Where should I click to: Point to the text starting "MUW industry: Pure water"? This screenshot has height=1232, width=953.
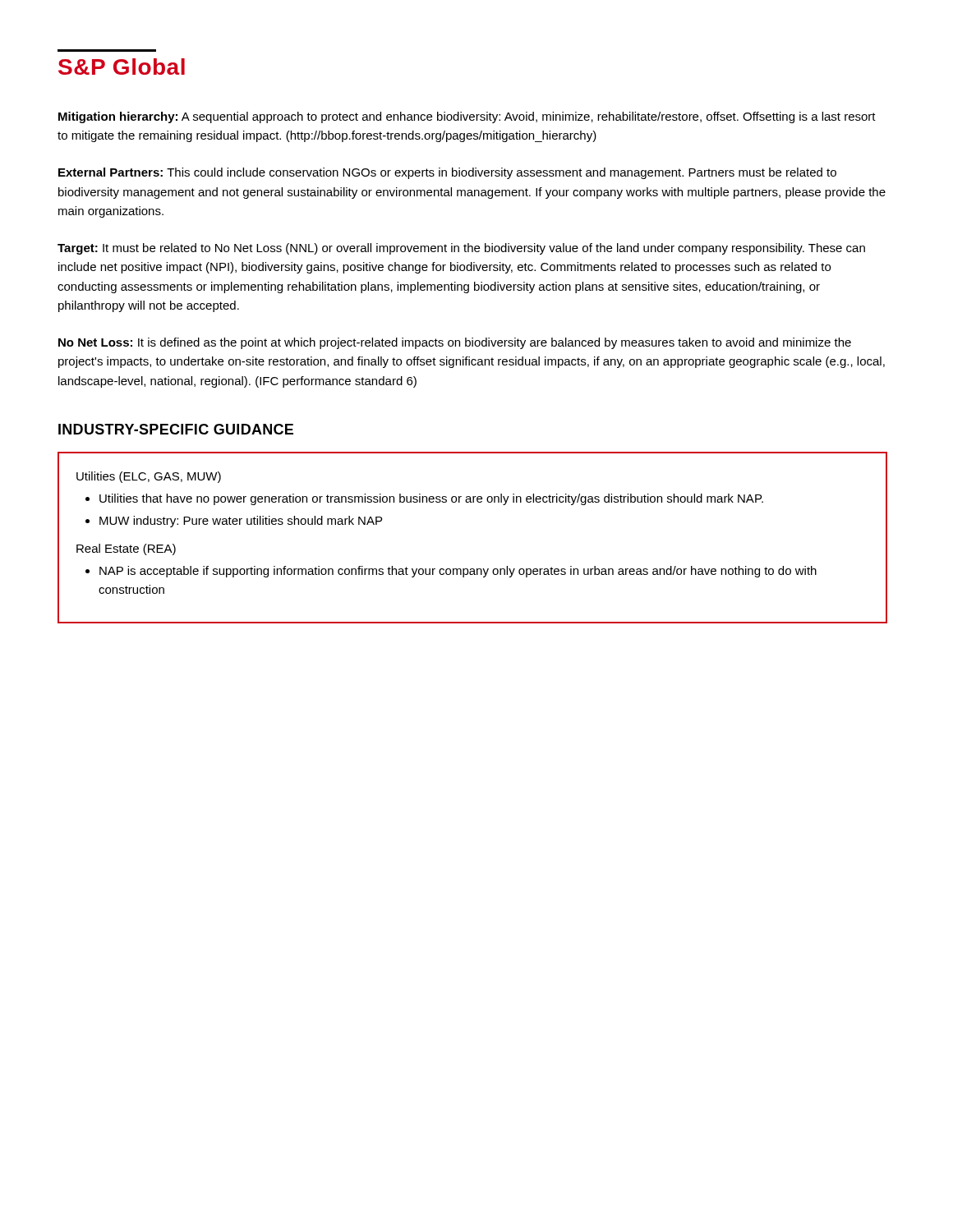(241, 521)
